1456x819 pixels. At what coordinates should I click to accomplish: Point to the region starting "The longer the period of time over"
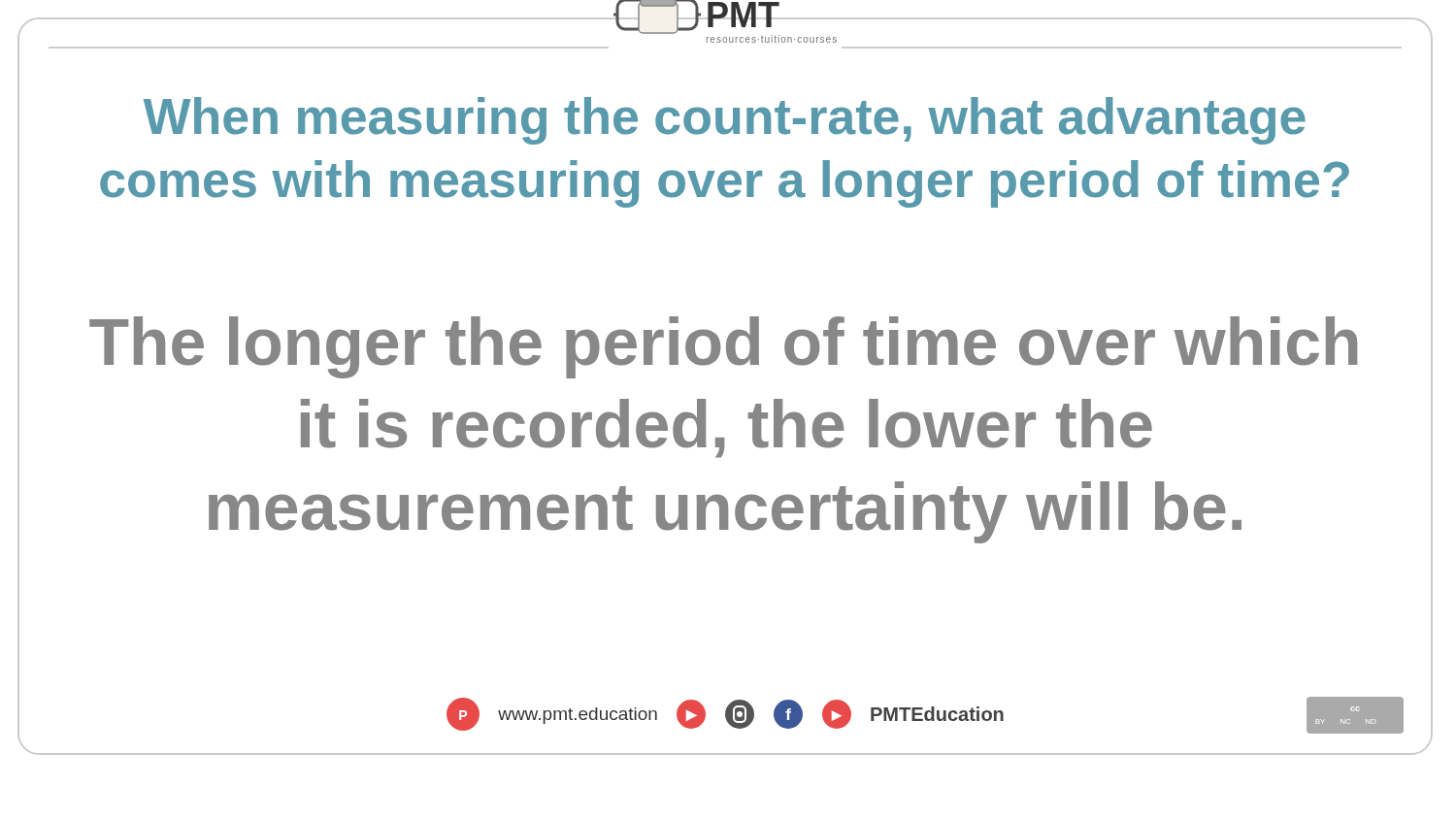point(725,424)
